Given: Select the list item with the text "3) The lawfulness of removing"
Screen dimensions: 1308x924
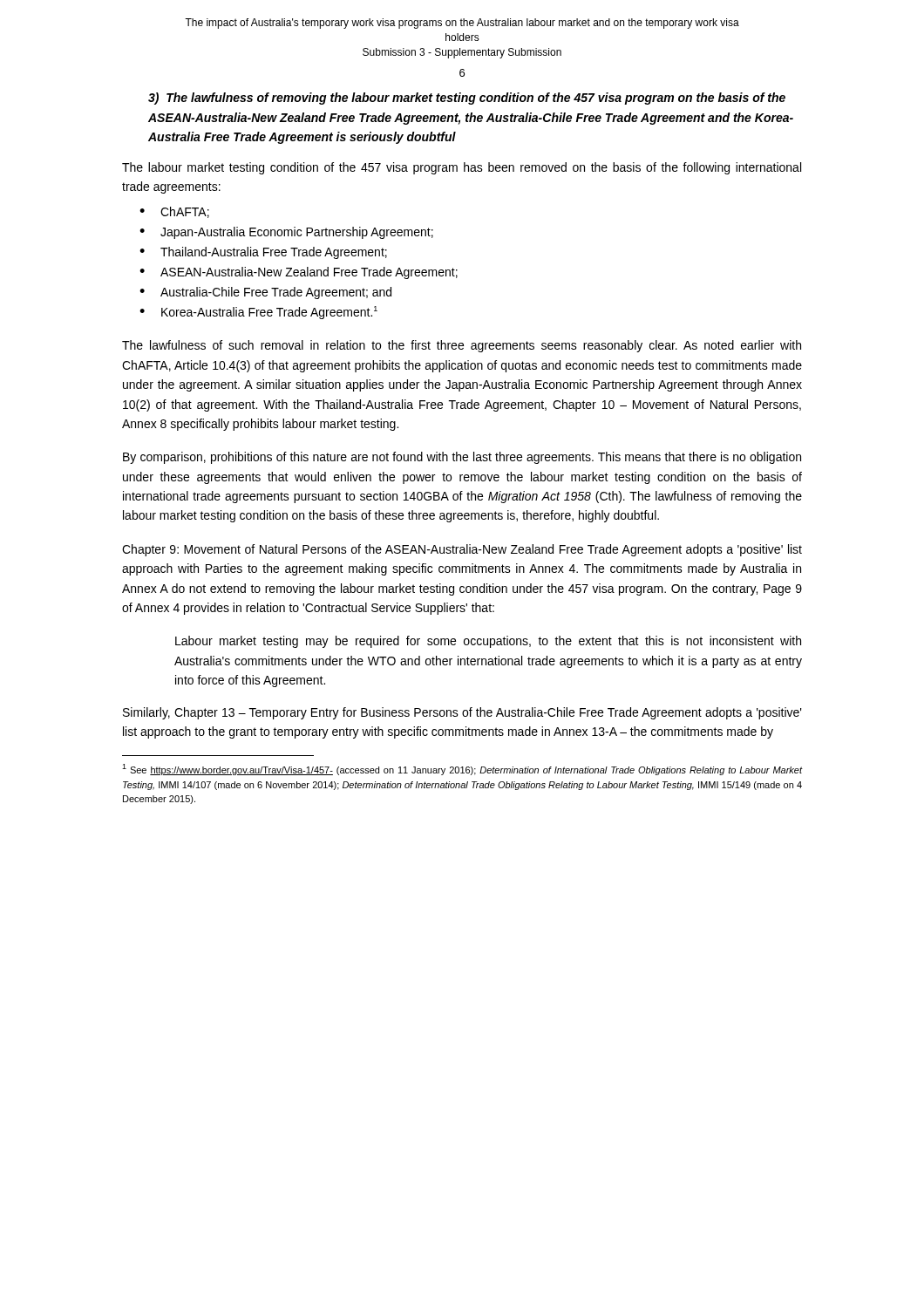Looking at the screenshot, I should tap(471, 118).
